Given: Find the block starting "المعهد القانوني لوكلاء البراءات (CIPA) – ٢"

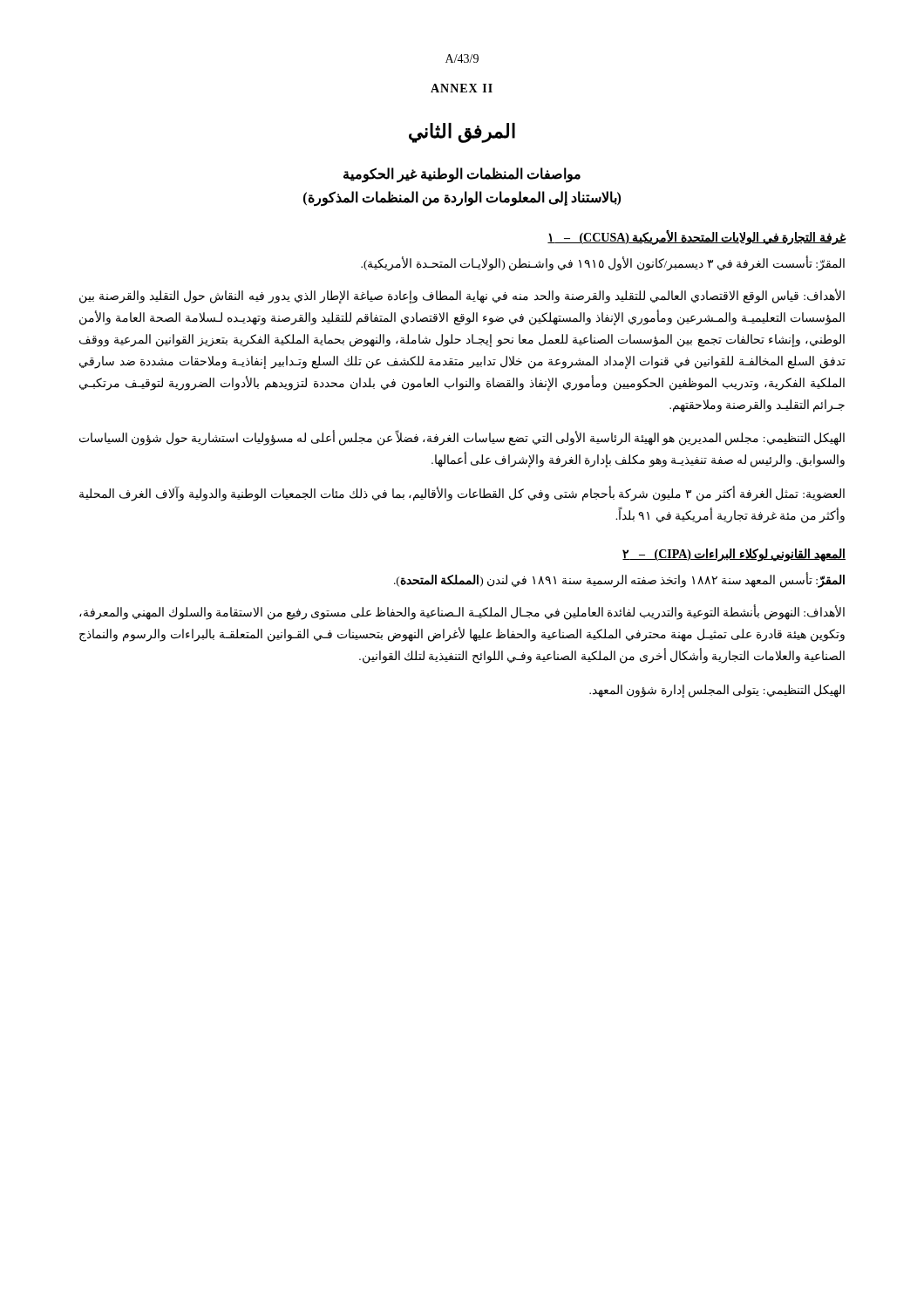Looking at the screenshot, I should pos(734,554).
